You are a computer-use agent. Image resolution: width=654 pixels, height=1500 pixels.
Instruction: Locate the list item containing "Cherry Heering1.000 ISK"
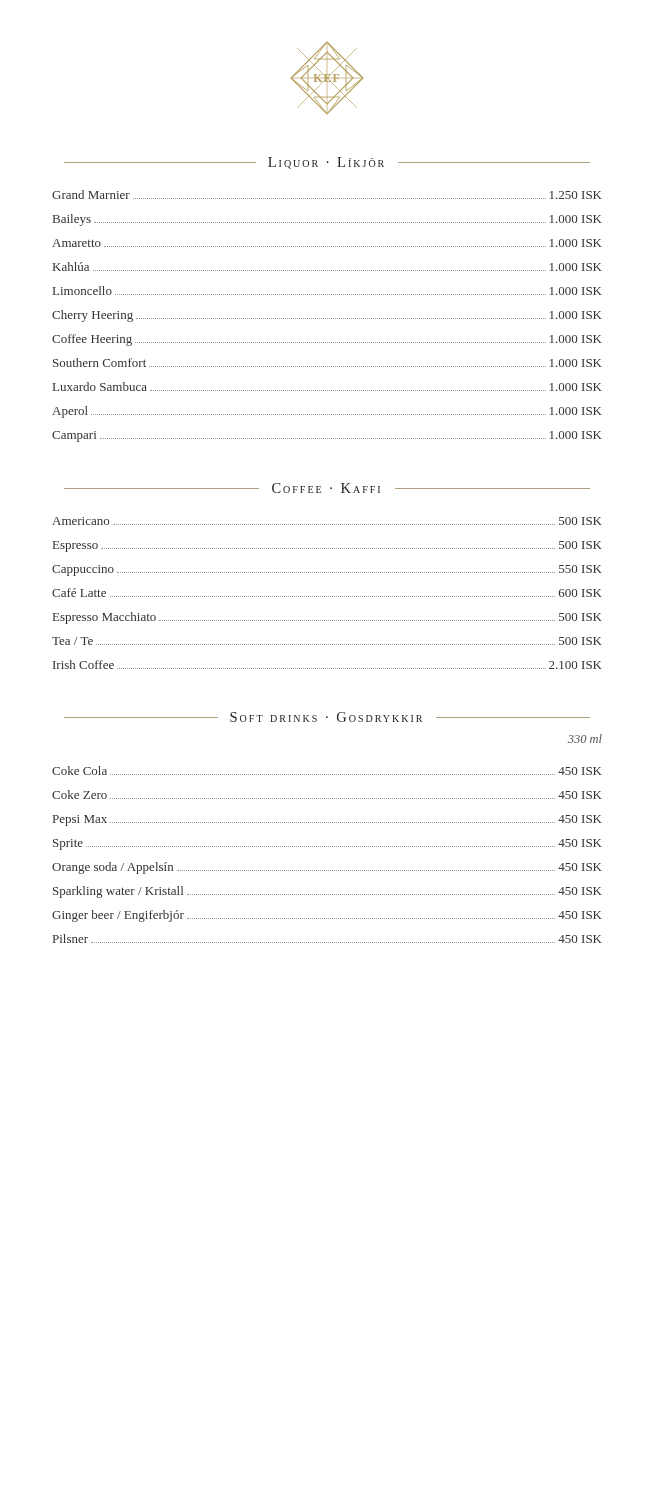(x=327, y=315)
